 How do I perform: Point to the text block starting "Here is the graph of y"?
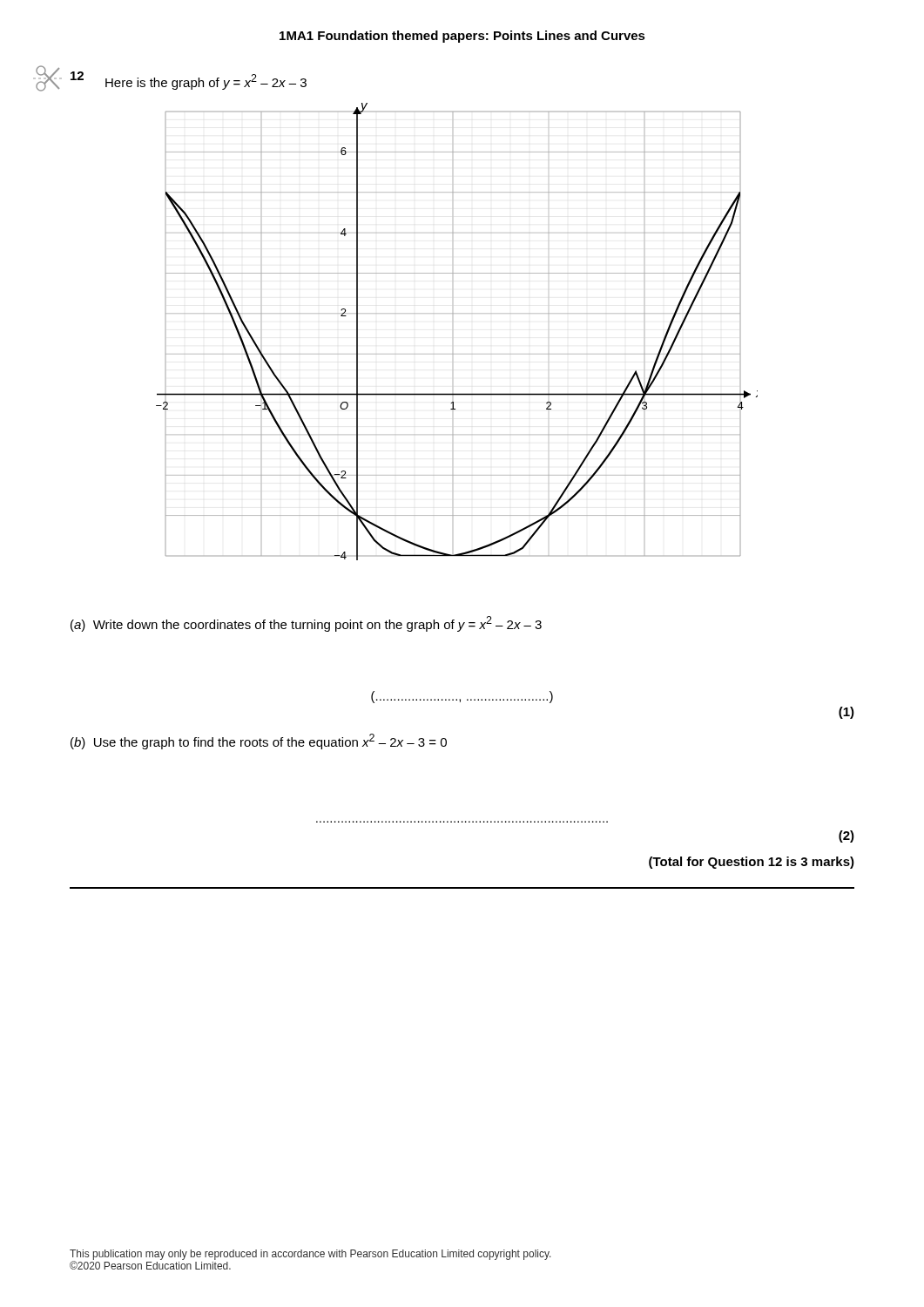pyautogui.click(x=206, y=81)
